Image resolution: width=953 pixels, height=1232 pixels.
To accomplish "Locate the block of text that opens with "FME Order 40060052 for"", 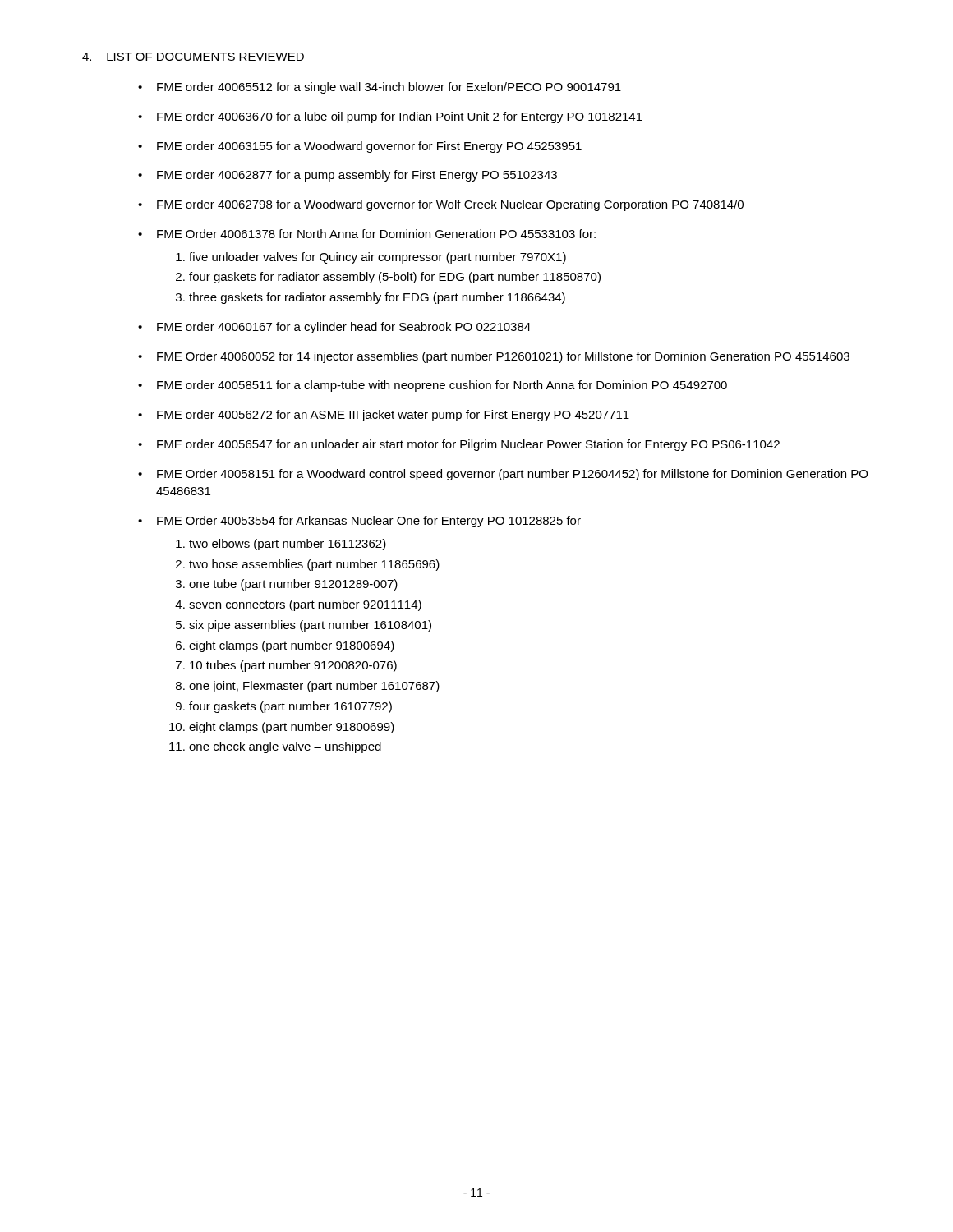I will (503, 356).
